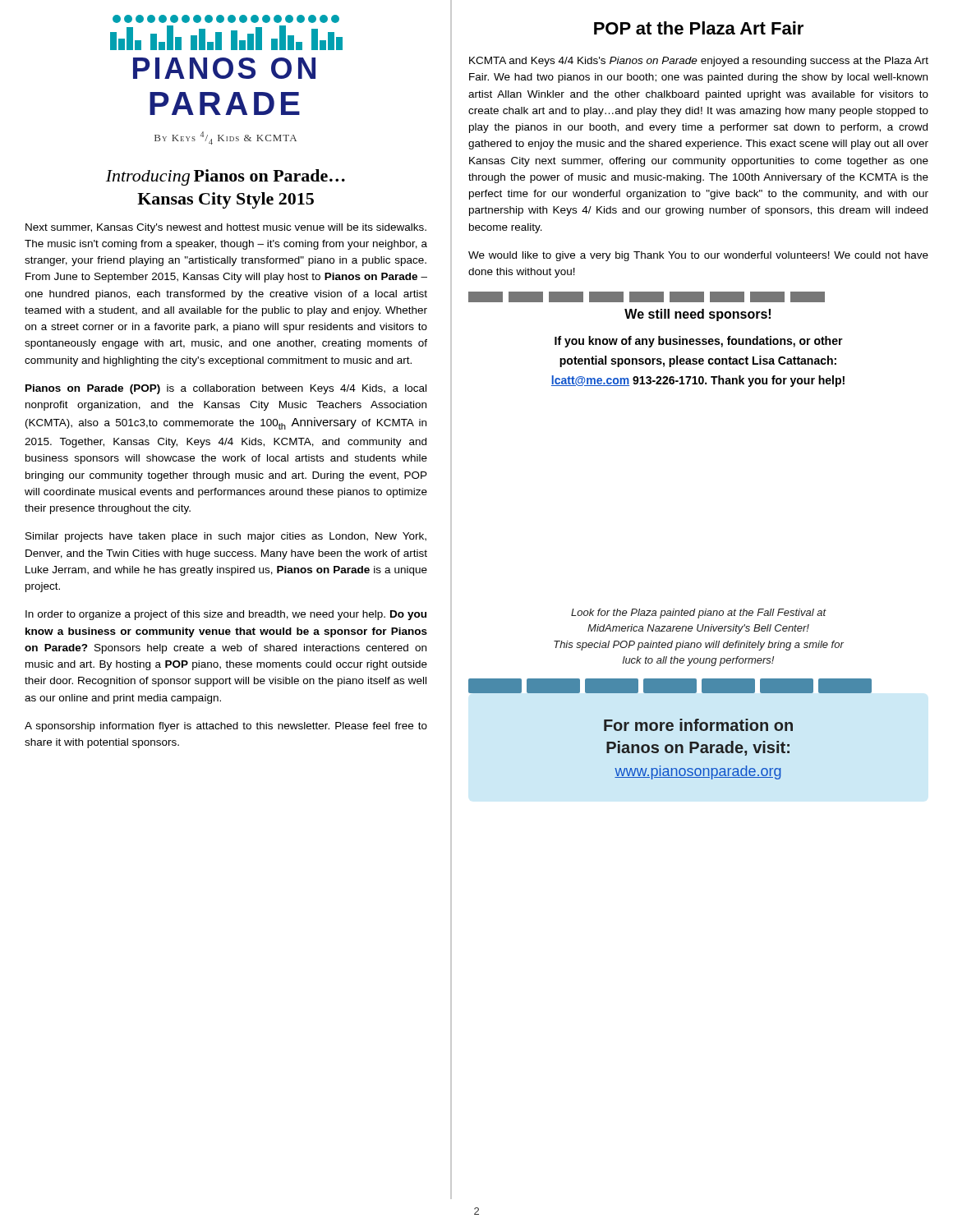953x1232 pixels.
Task: Find the section header that reads "We still need"
Action: point(698,314)
